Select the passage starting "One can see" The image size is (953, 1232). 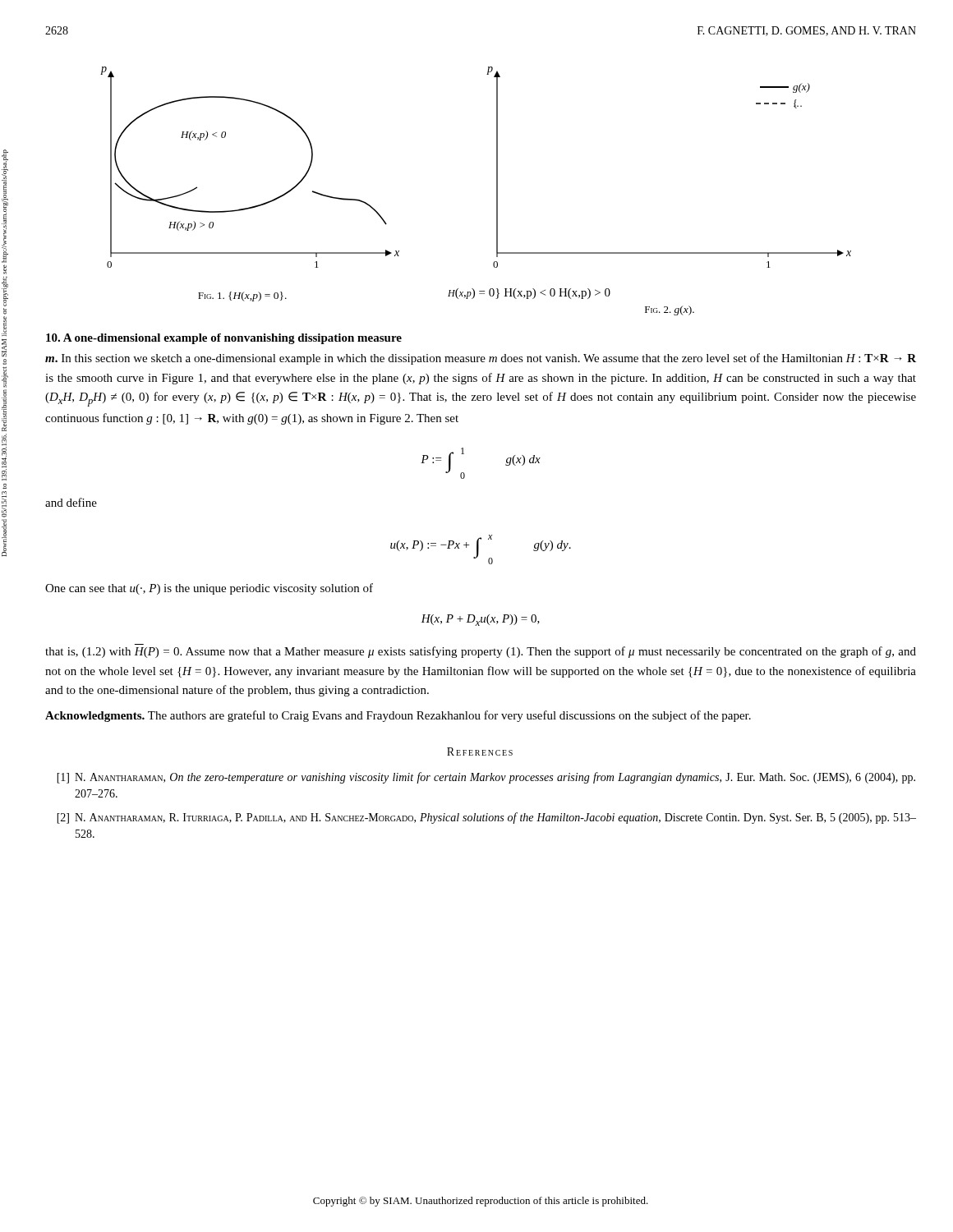209,588
